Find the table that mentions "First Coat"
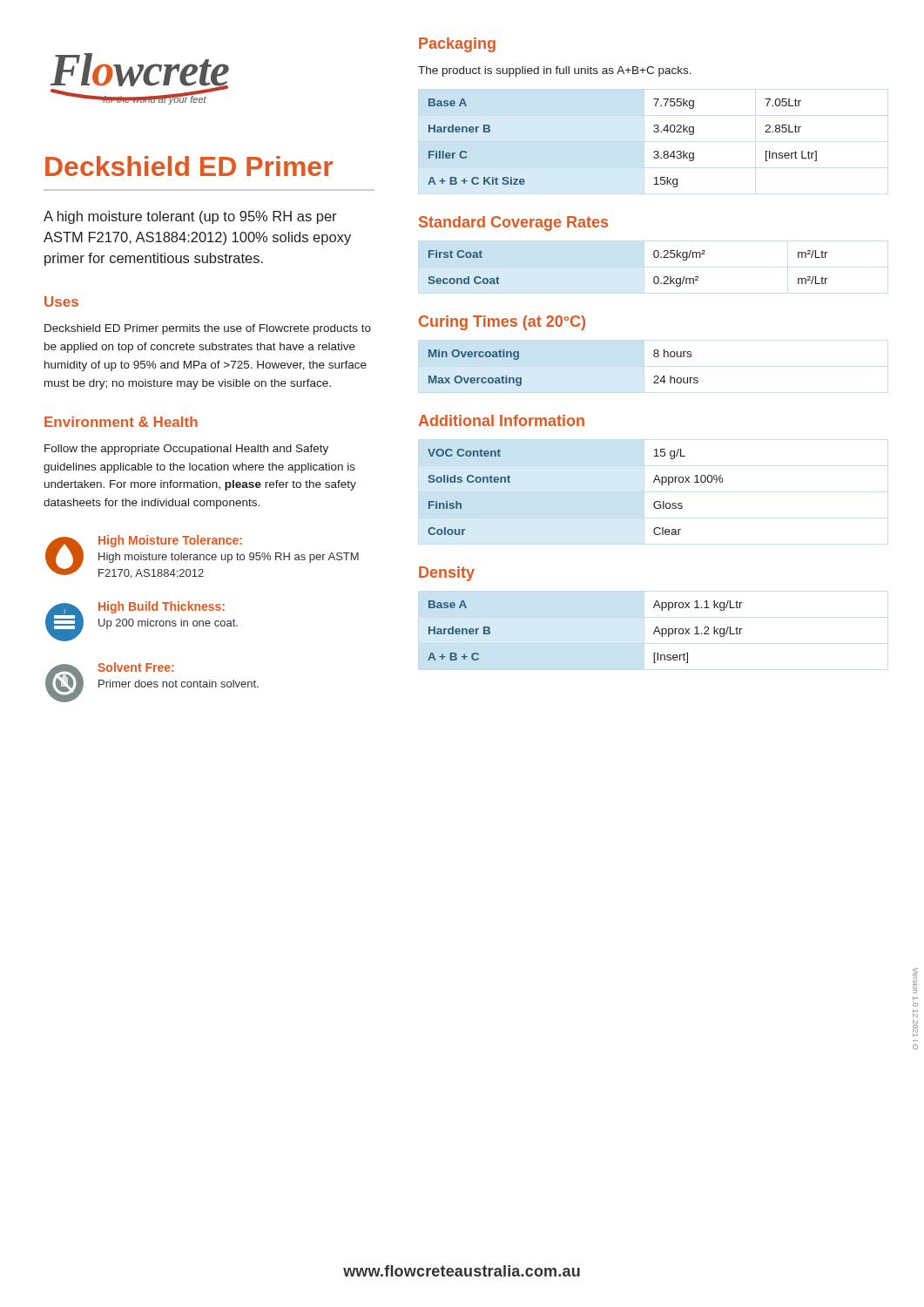The image size is (924, 1307). [x=653, y=267]
